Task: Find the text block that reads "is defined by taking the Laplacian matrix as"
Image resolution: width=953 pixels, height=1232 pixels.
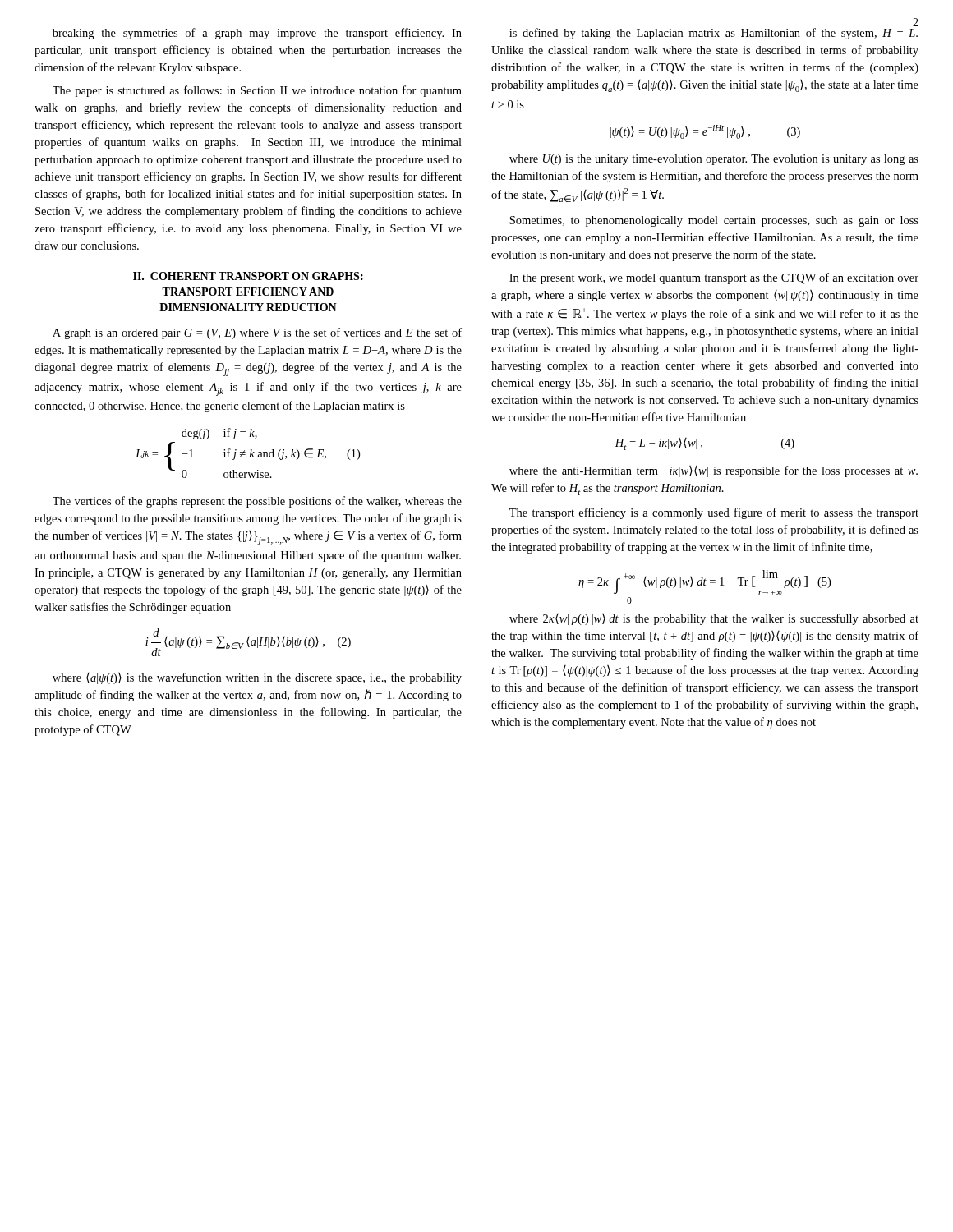Action: [705, 69]
